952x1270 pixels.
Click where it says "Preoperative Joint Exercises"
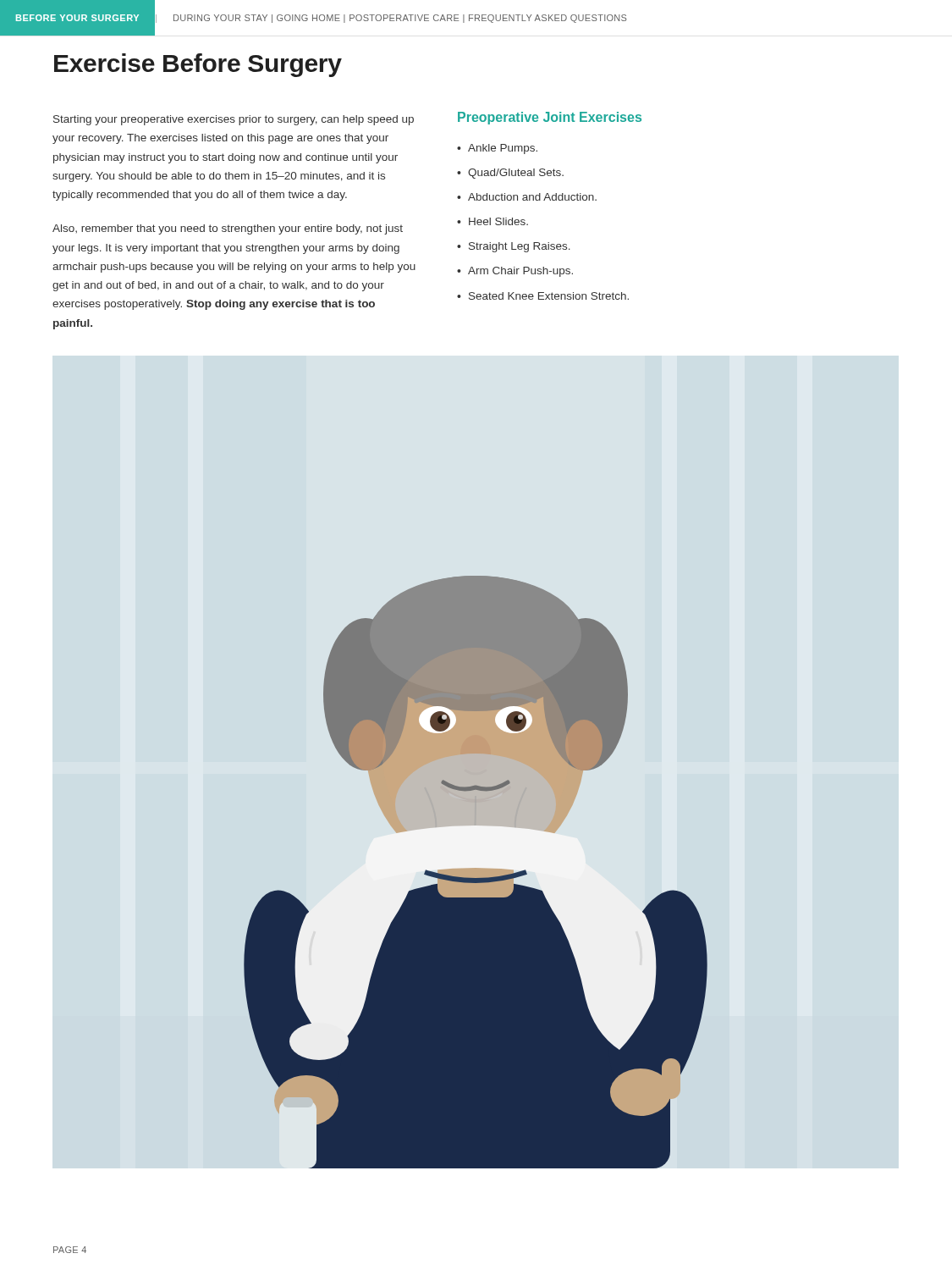(x=550, y=117)
